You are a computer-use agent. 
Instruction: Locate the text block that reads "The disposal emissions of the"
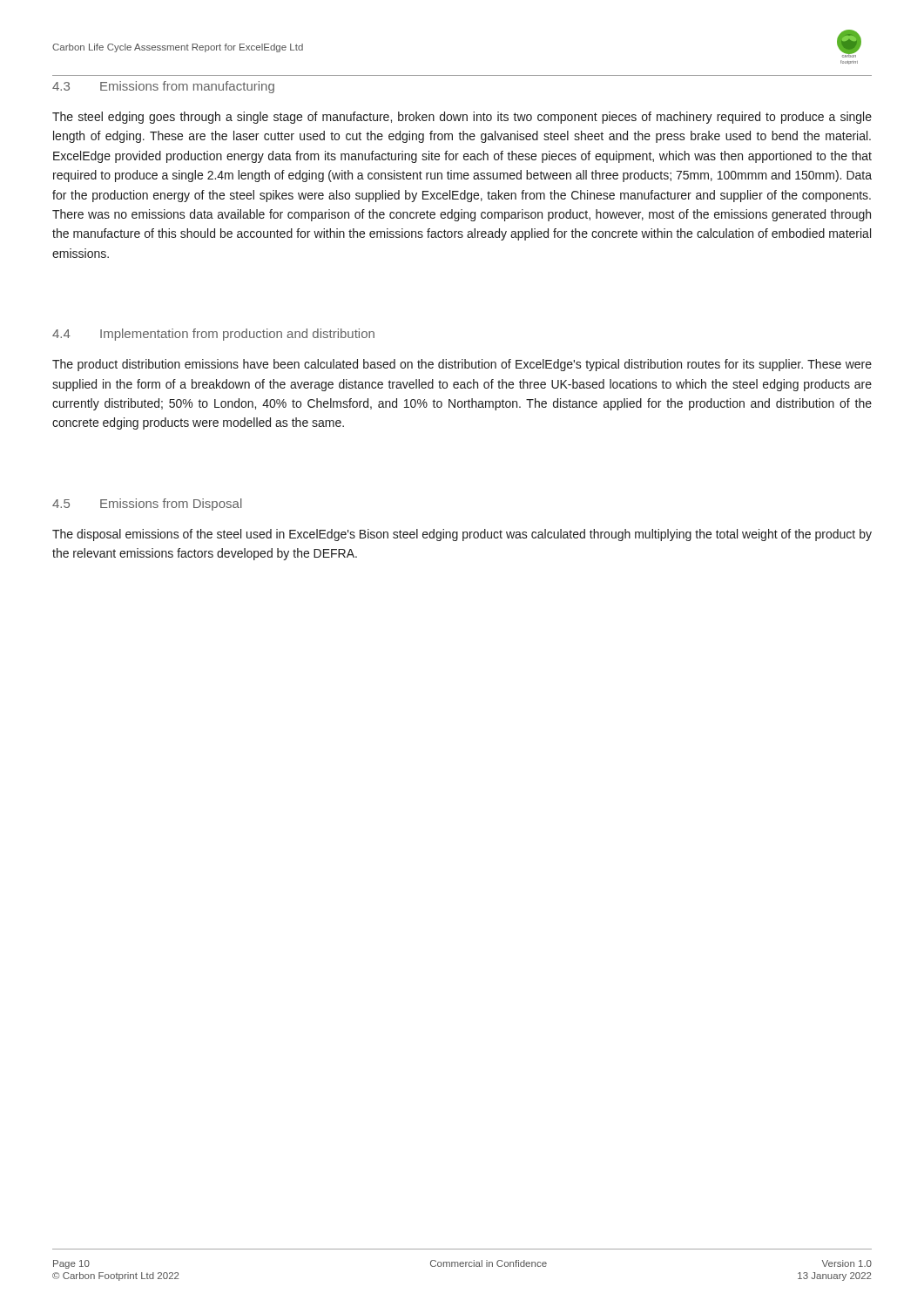coord(462,544)
